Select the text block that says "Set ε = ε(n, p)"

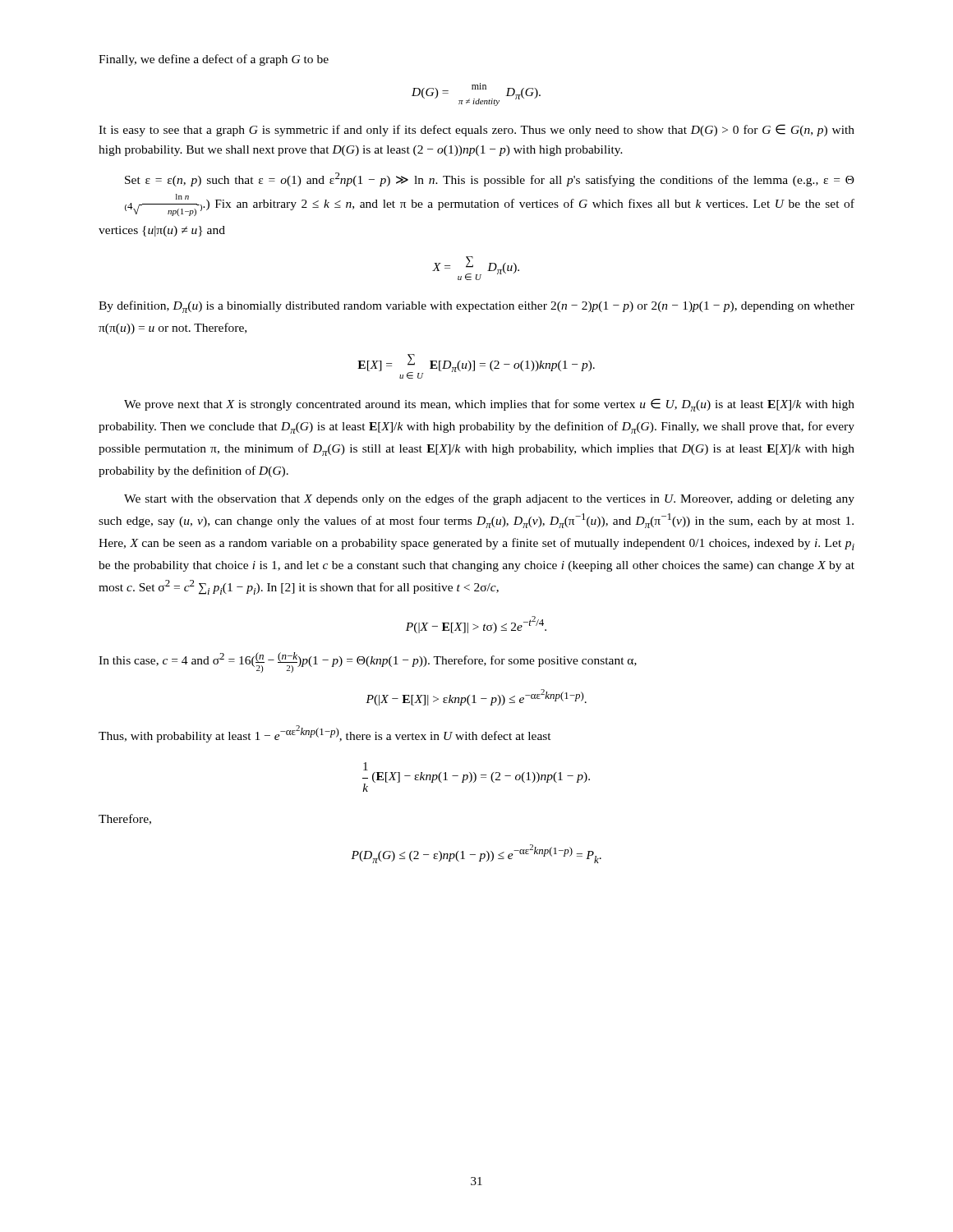pyautogui.click(x=476, y=204)
